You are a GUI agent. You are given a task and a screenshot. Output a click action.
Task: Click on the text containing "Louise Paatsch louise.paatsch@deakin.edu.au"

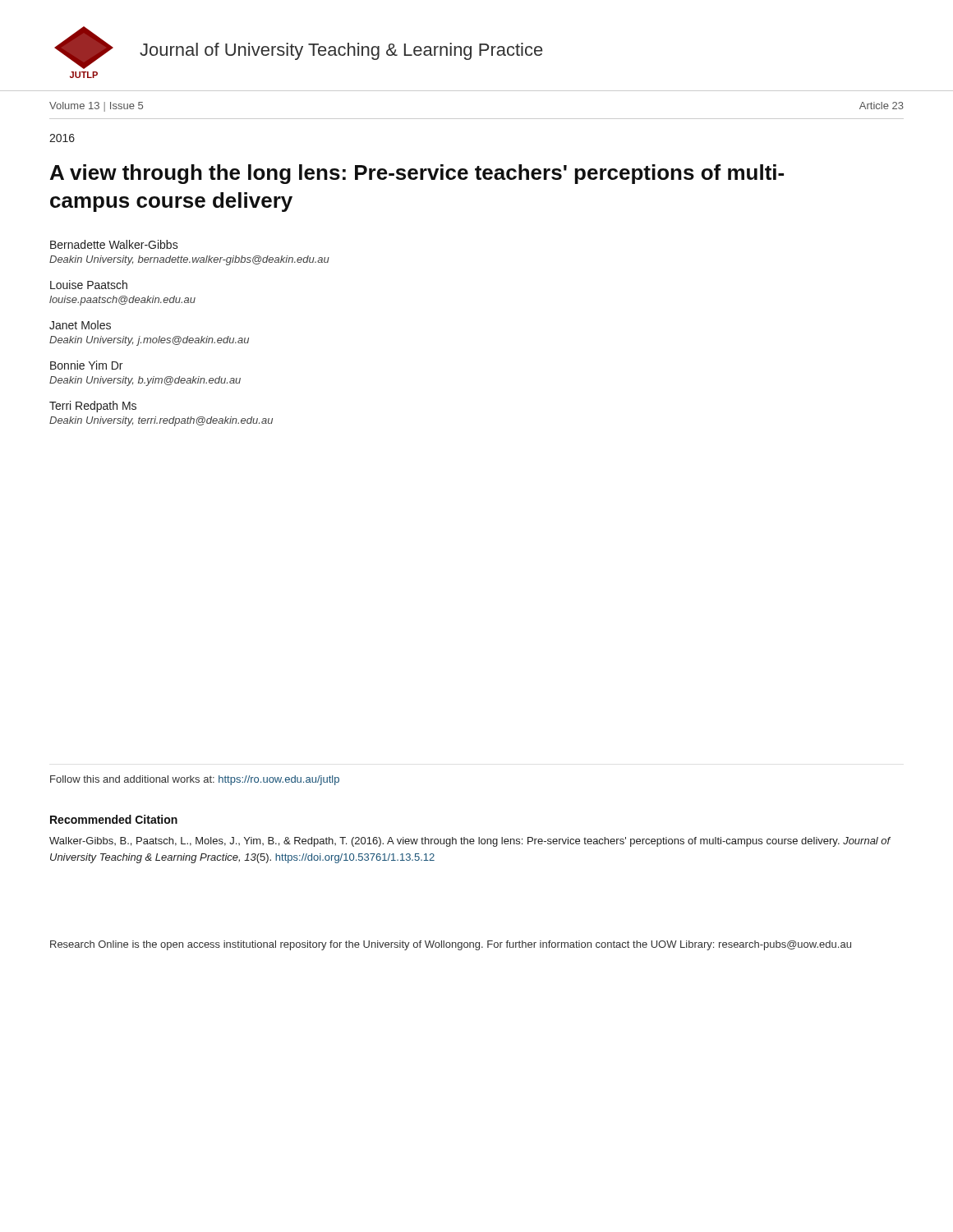(x=89, y=285)
